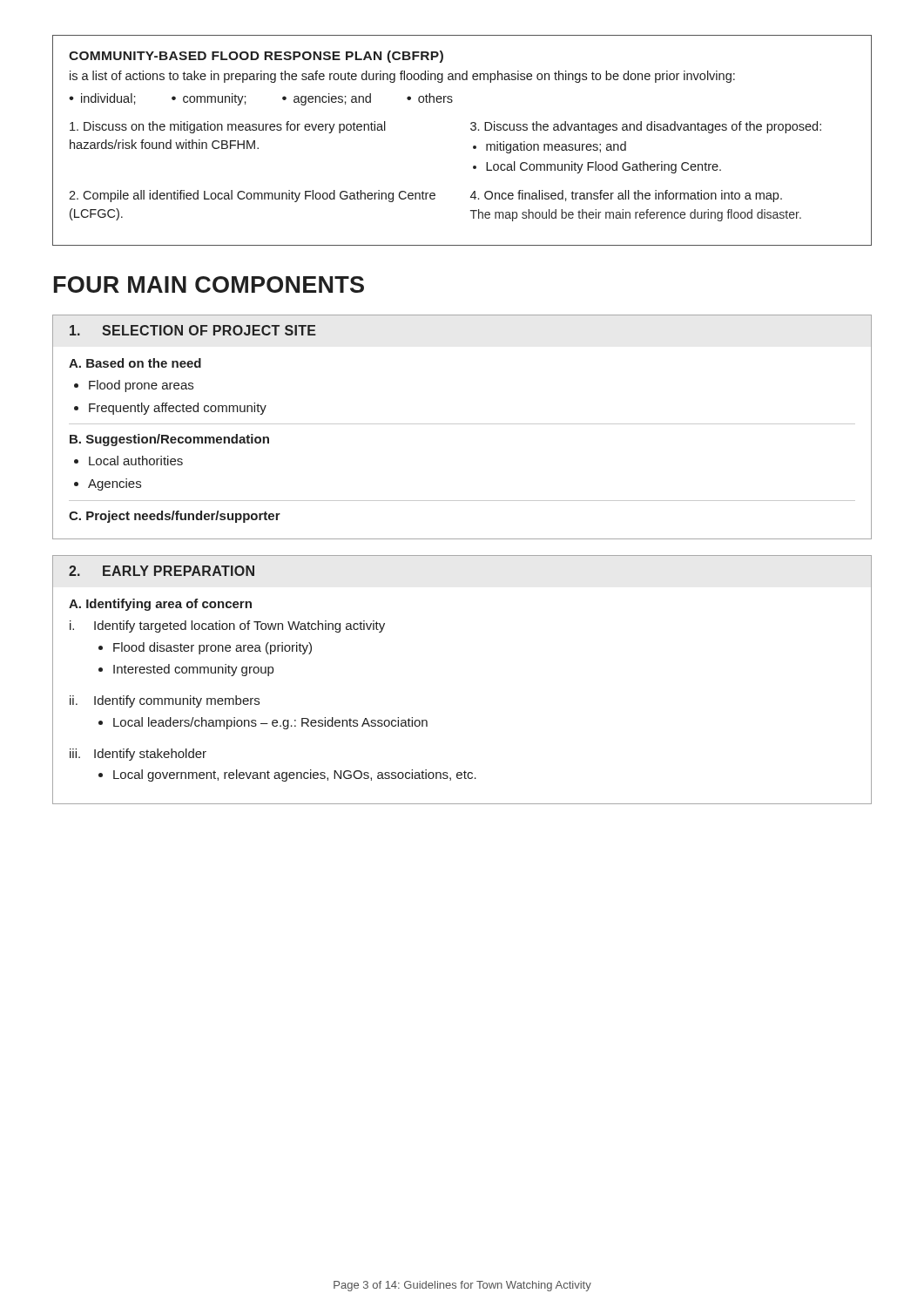Screen dimensions: 1307x924
Task: Click on the block starting "A. Based on the need"
Action: 135,363
